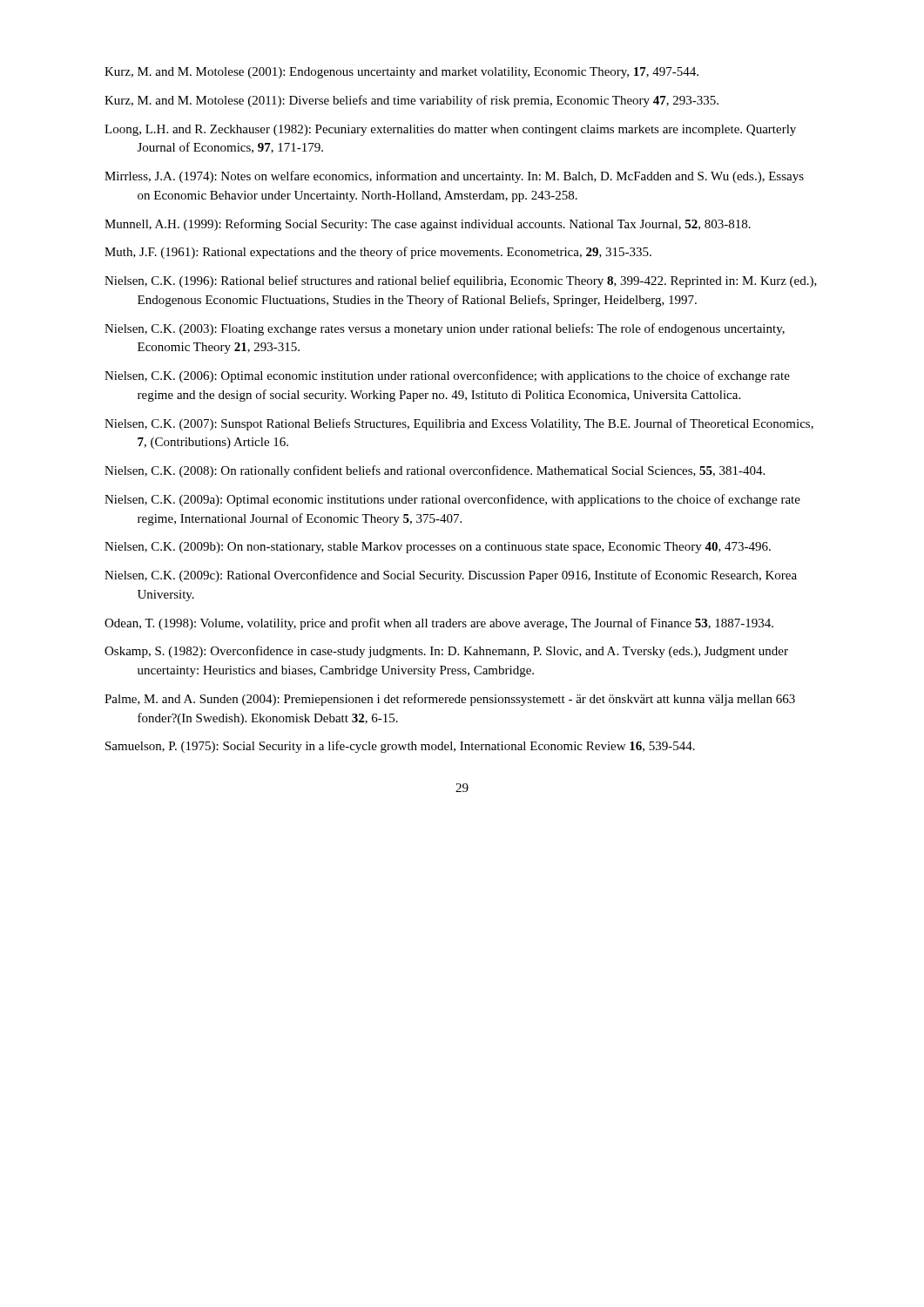Viewport: 924px width, 1307px height.
Task: Click on the text starting "Mirrless, J.A. (1974): Notes on welfare"
Action: (x=454, y=185)
